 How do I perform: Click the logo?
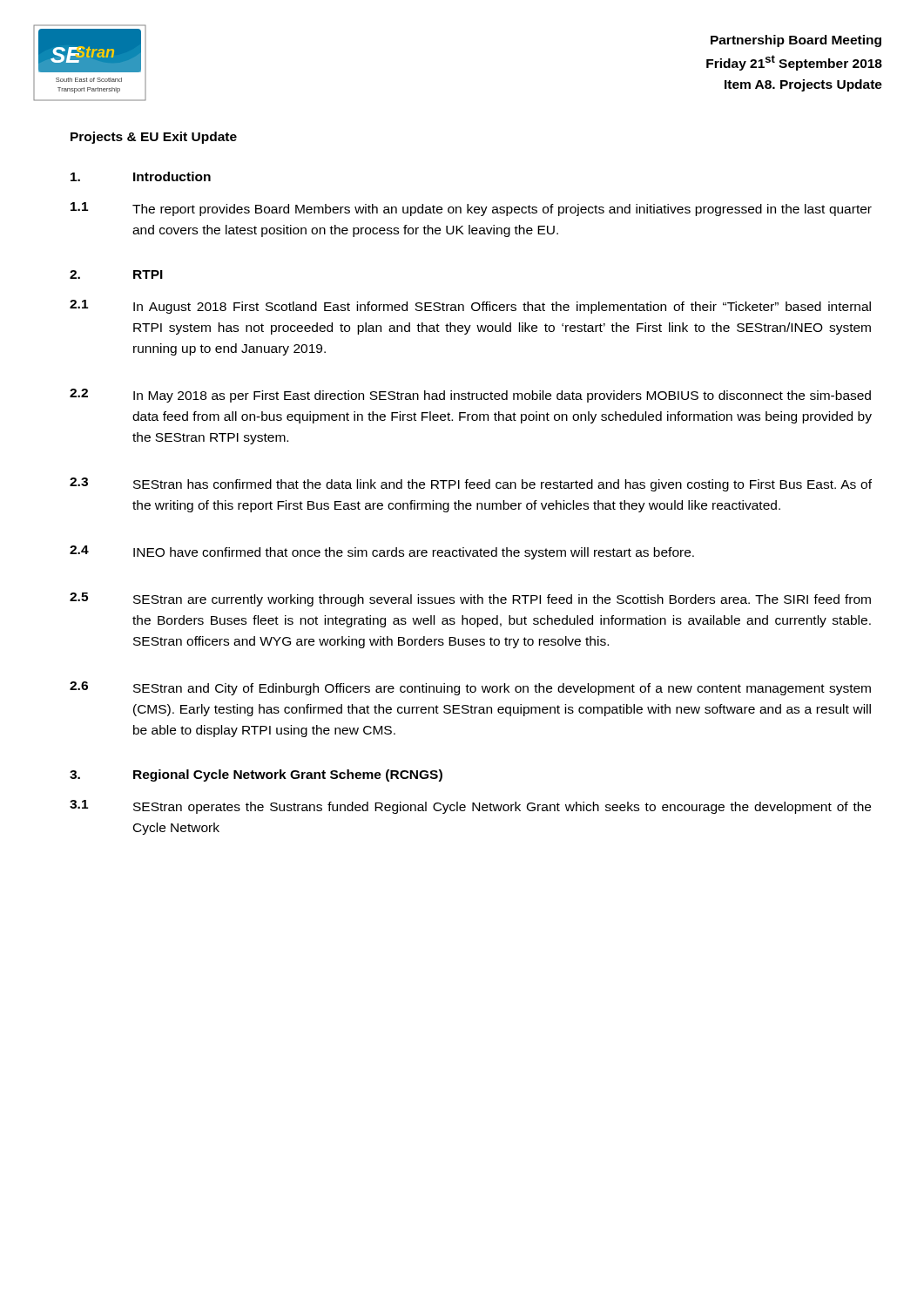[90, 65]
